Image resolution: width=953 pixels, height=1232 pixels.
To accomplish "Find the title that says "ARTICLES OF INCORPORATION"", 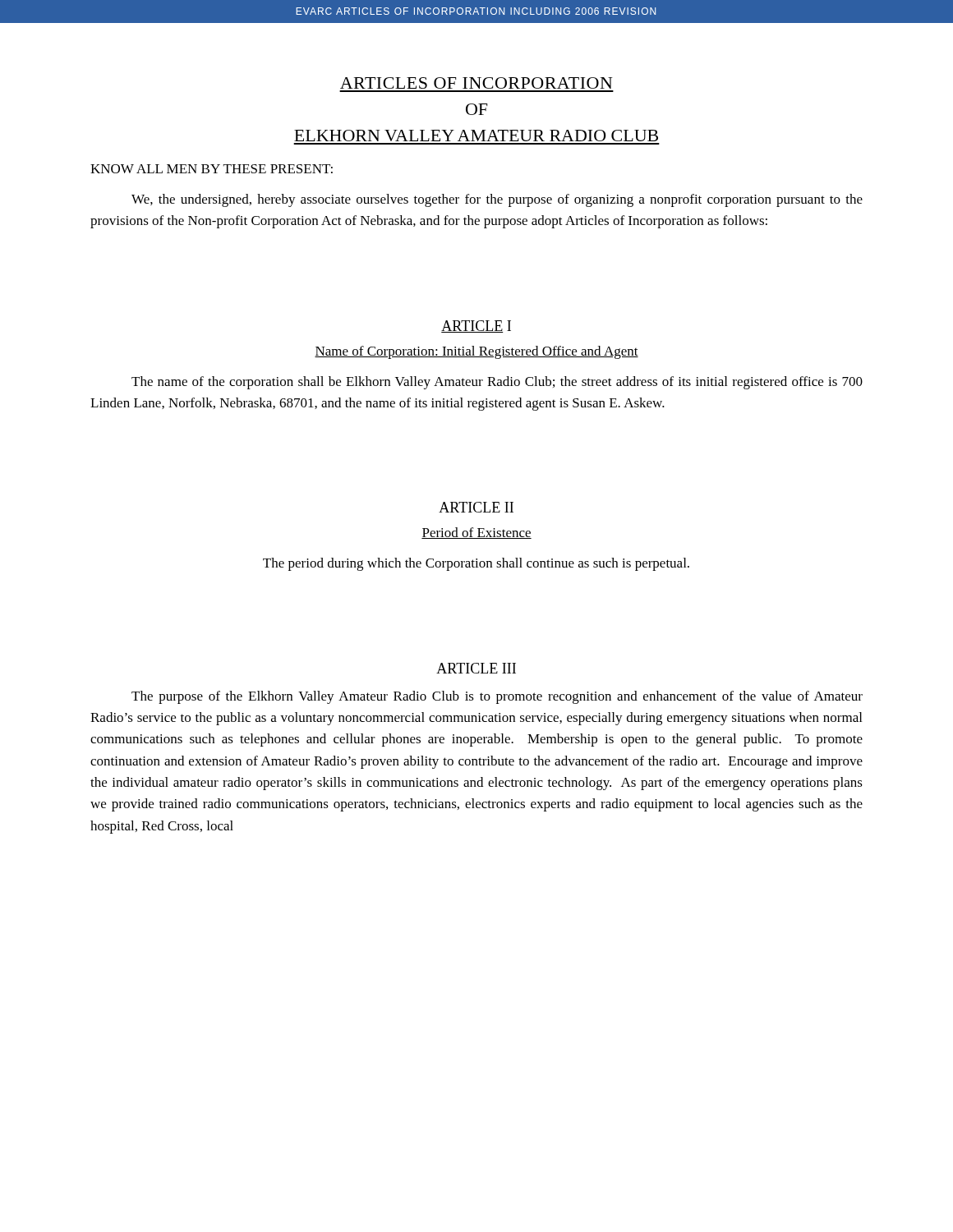I will [476, 83].
